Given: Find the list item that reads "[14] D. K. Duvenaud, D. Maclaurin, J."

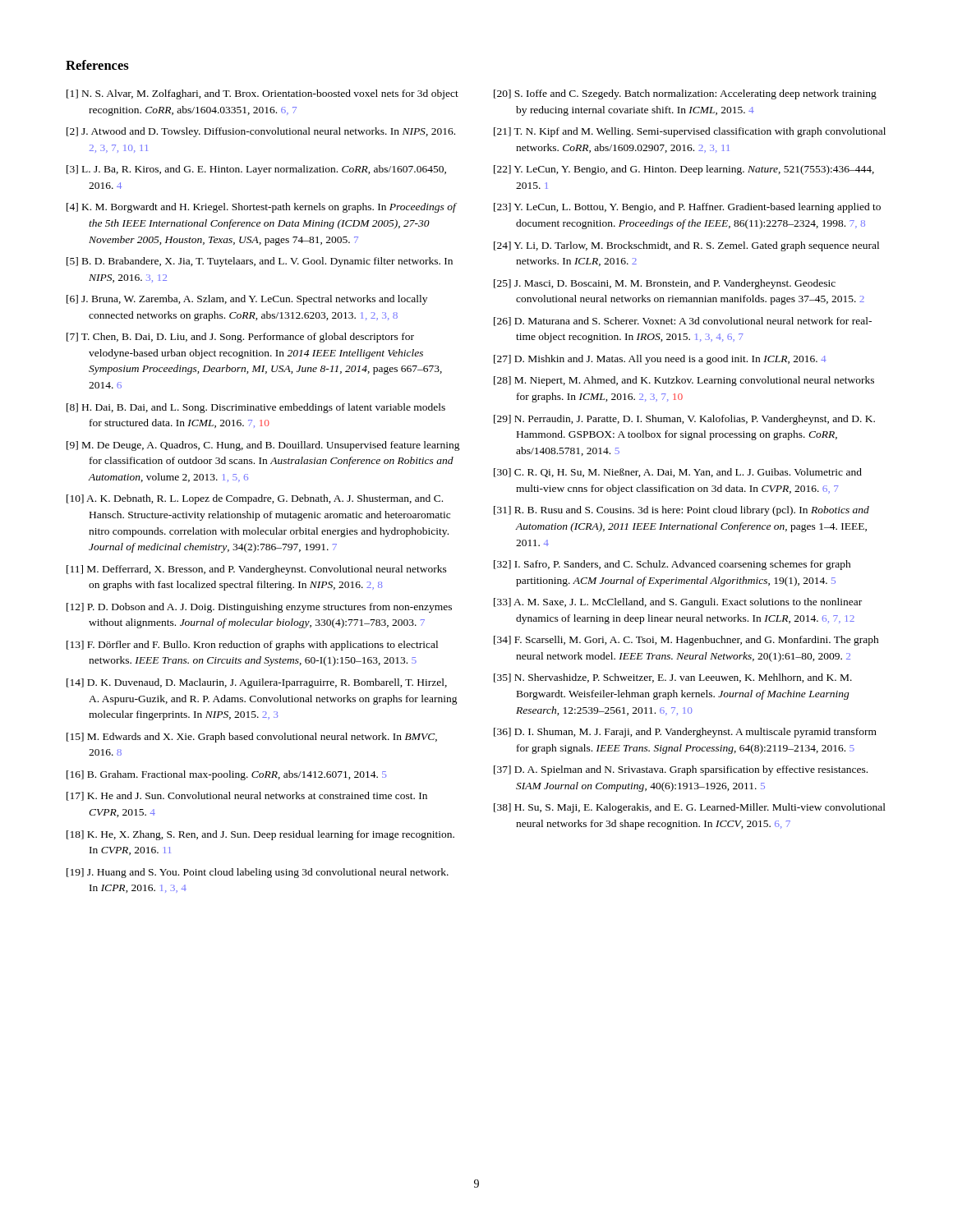Looking at the screenshot, I should [x=261, y=698].
